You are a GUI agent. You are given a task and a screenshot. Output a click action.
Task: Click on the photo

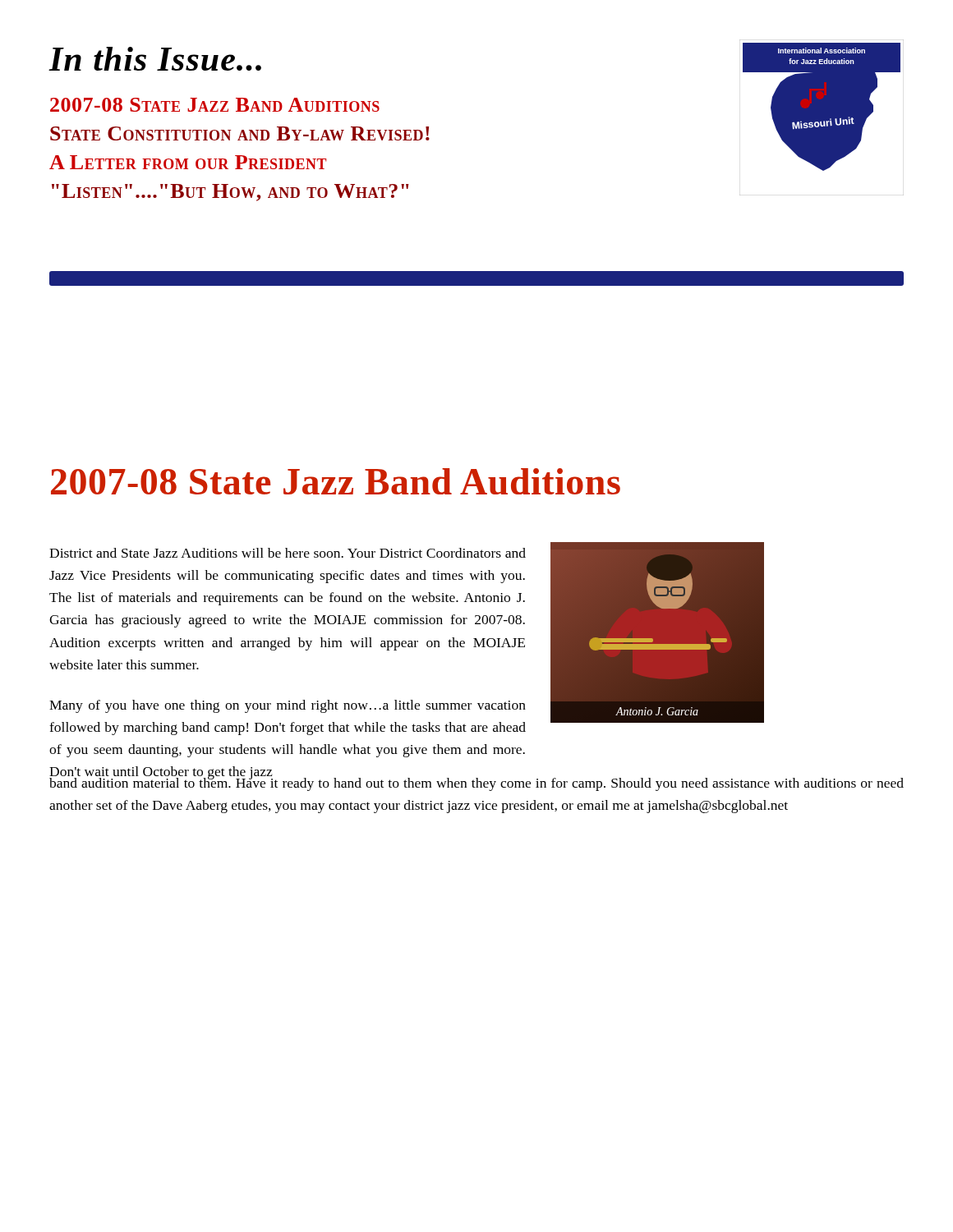pos(727,632)
